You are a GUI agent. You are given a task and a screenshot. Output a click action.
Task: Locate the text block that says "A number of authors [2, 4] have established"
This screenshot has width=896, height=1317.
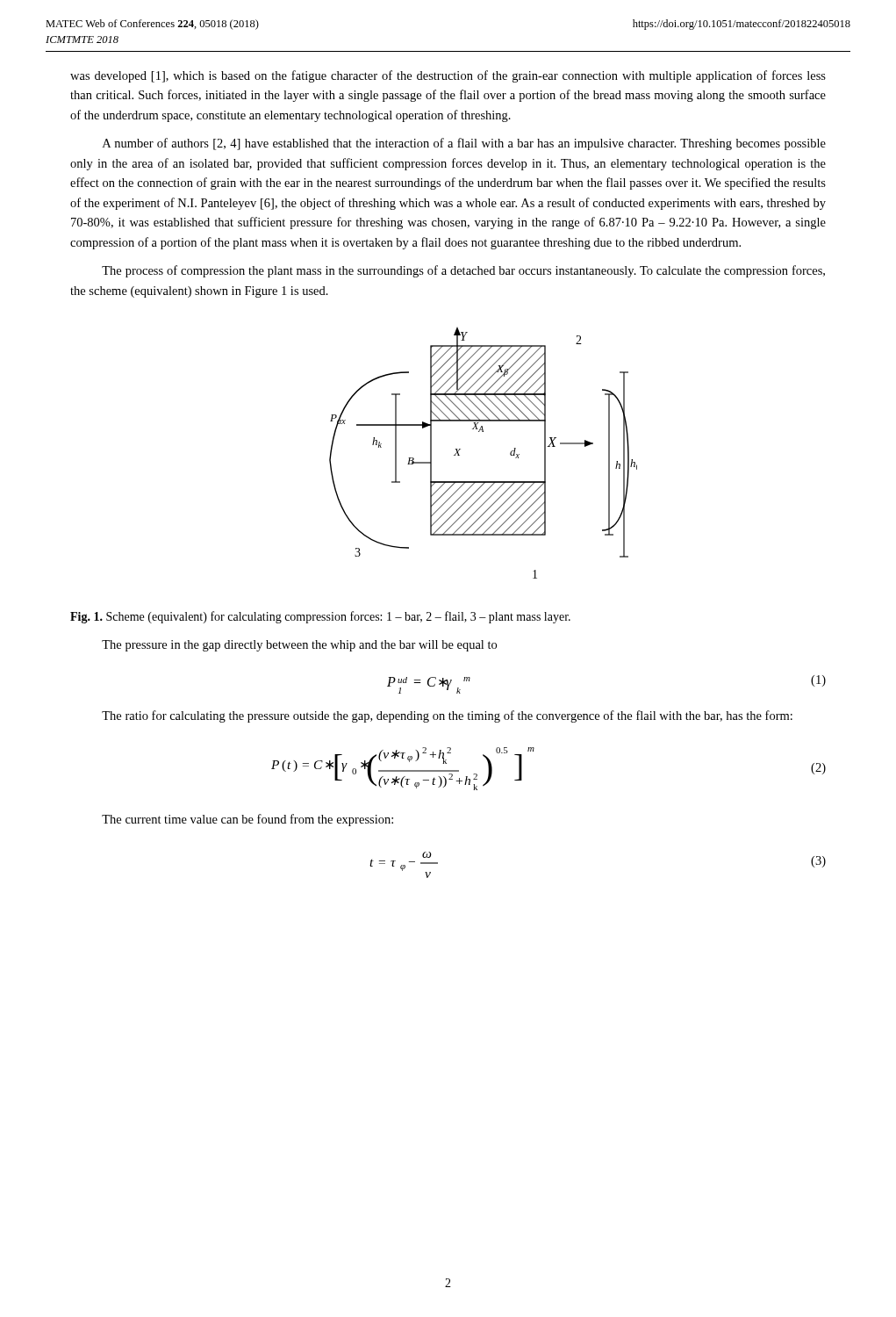tap(448, 193)
